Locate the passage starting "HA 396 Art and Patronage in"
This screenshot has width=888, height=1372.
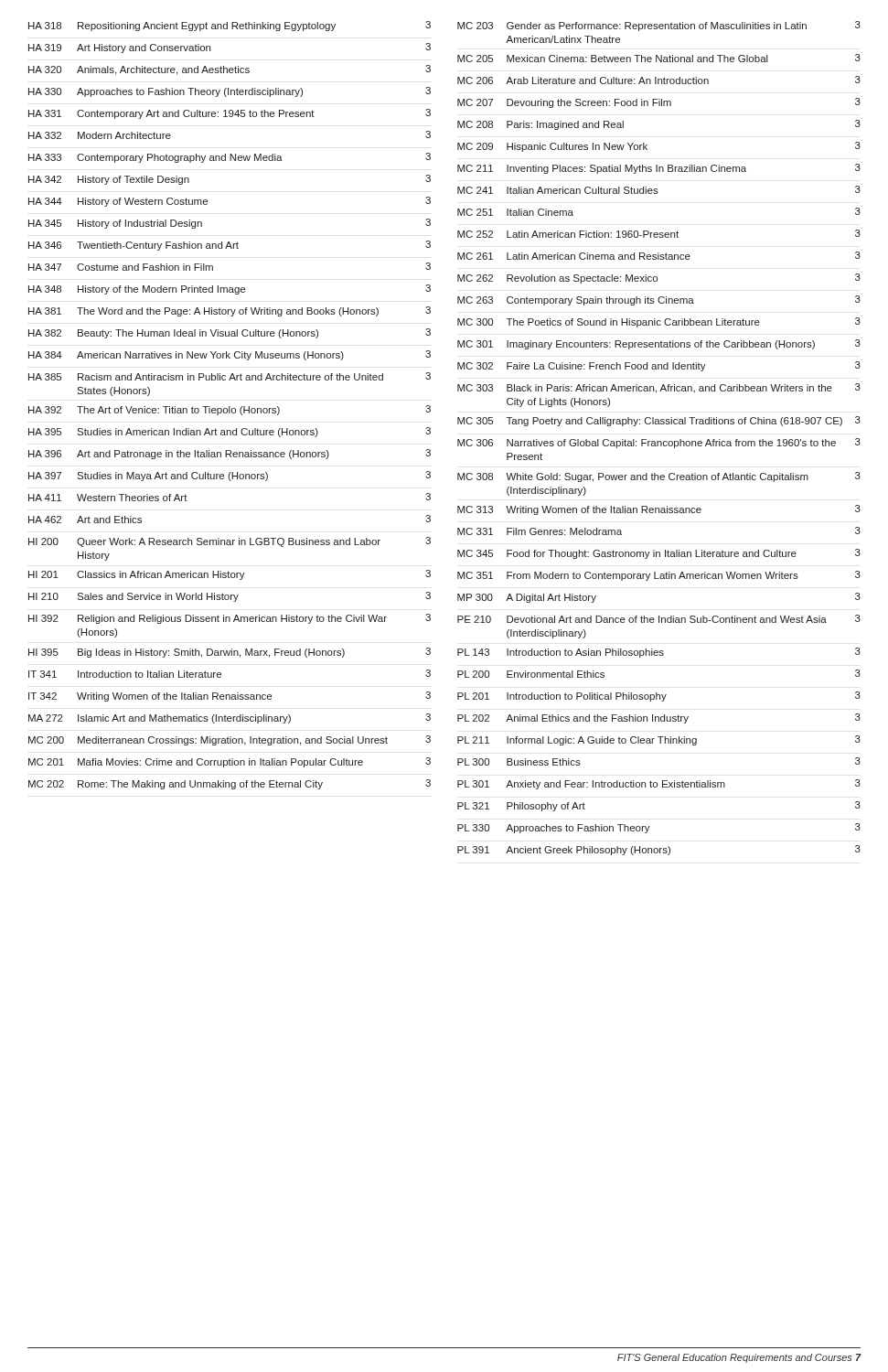click(229, 454)
